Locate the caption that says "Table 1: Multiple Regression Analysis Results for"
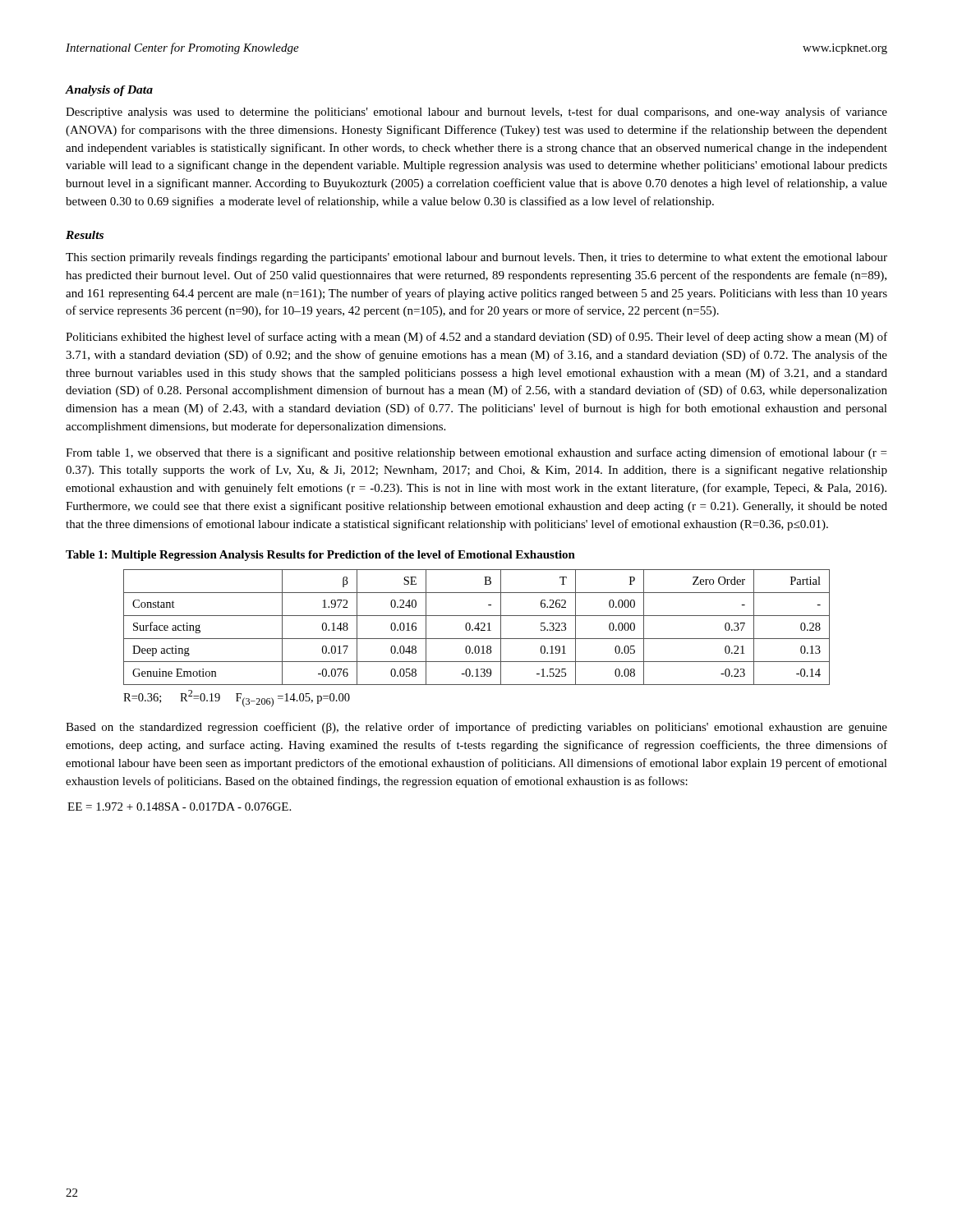Screen dimensions: 1232x953 (320, 555)
